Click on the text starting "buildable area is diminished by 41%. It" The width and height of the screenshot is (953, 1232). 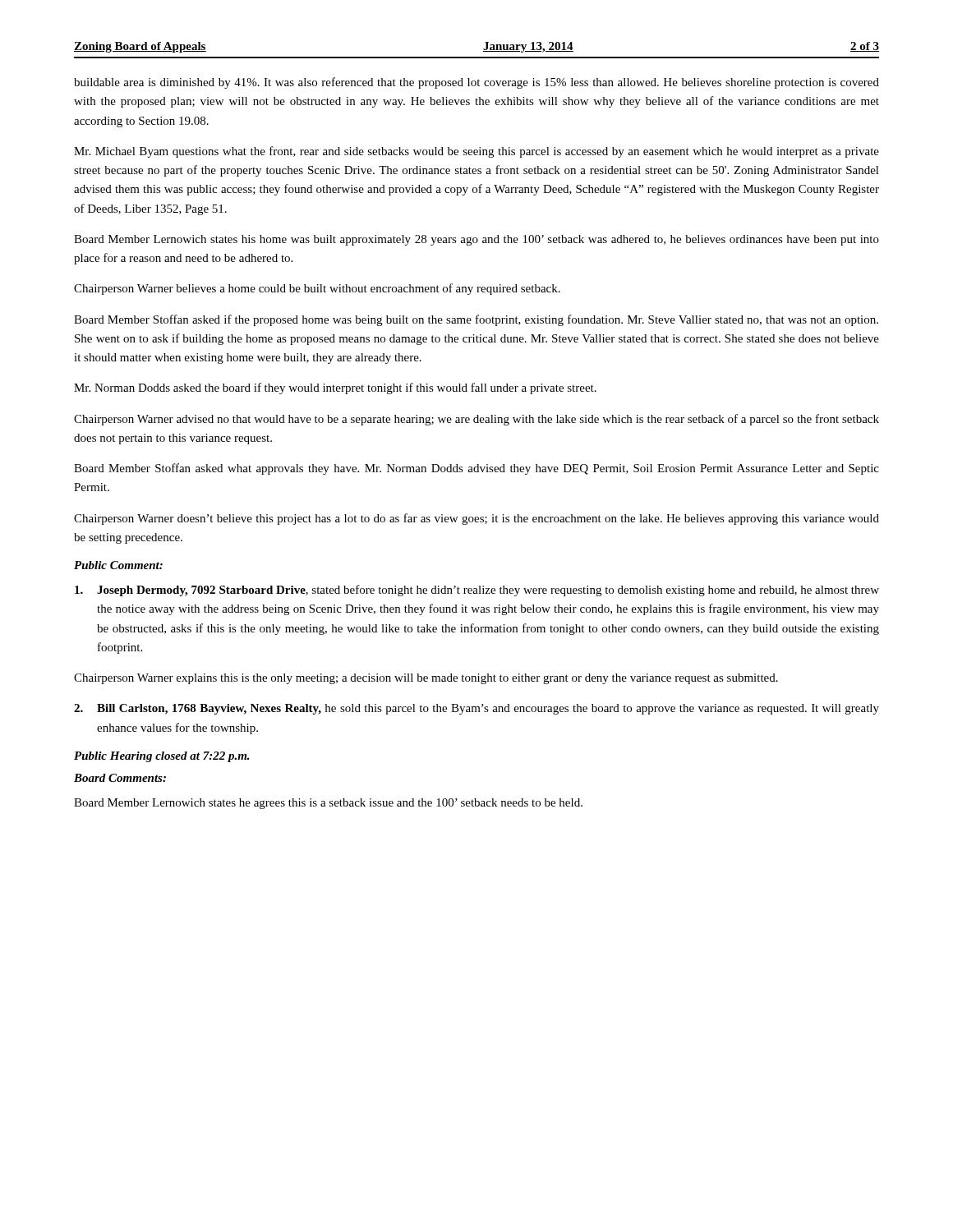click(476, 101)
